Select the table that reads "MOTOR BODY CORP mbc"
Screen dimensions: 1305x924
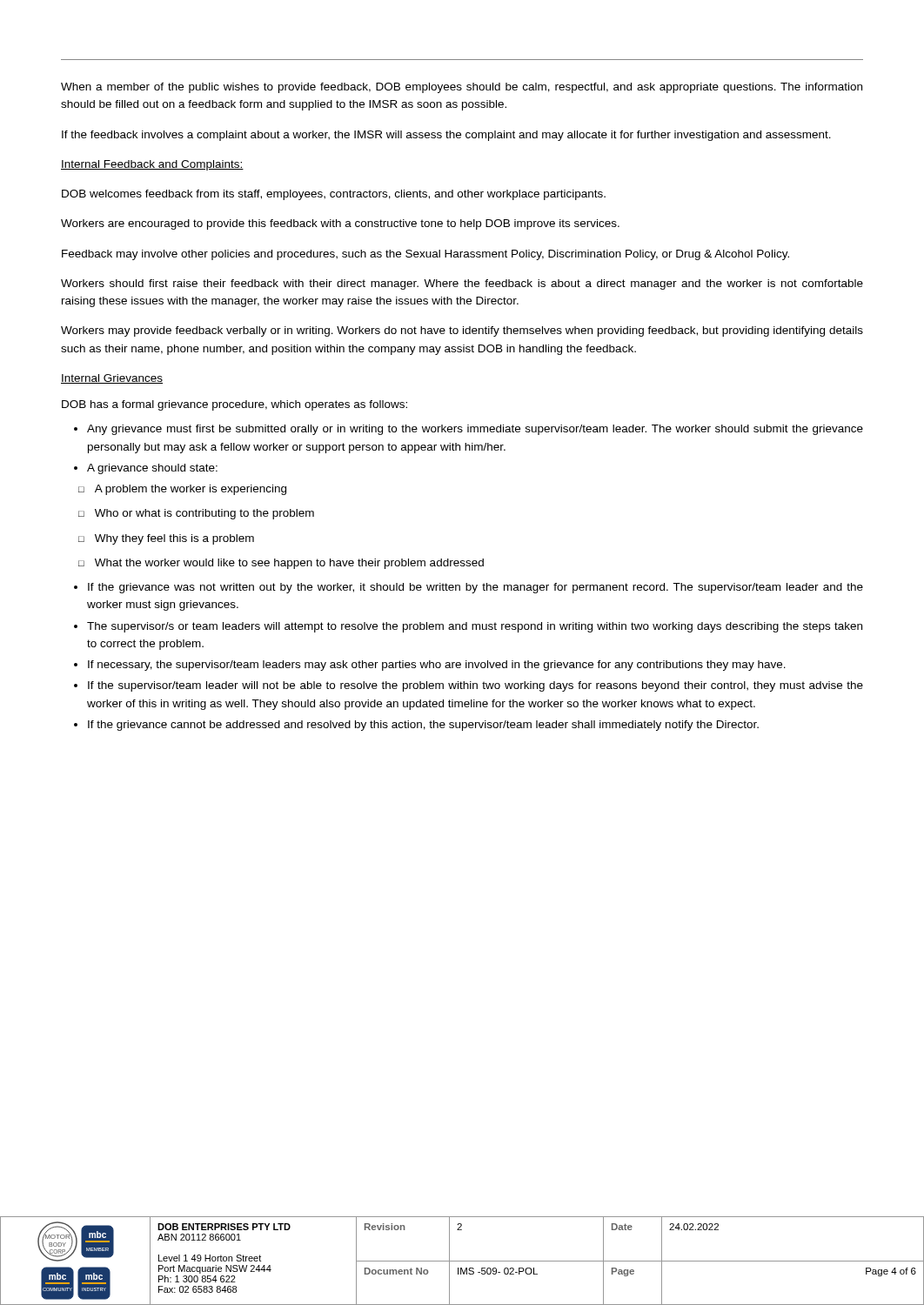pos(462,1261)
